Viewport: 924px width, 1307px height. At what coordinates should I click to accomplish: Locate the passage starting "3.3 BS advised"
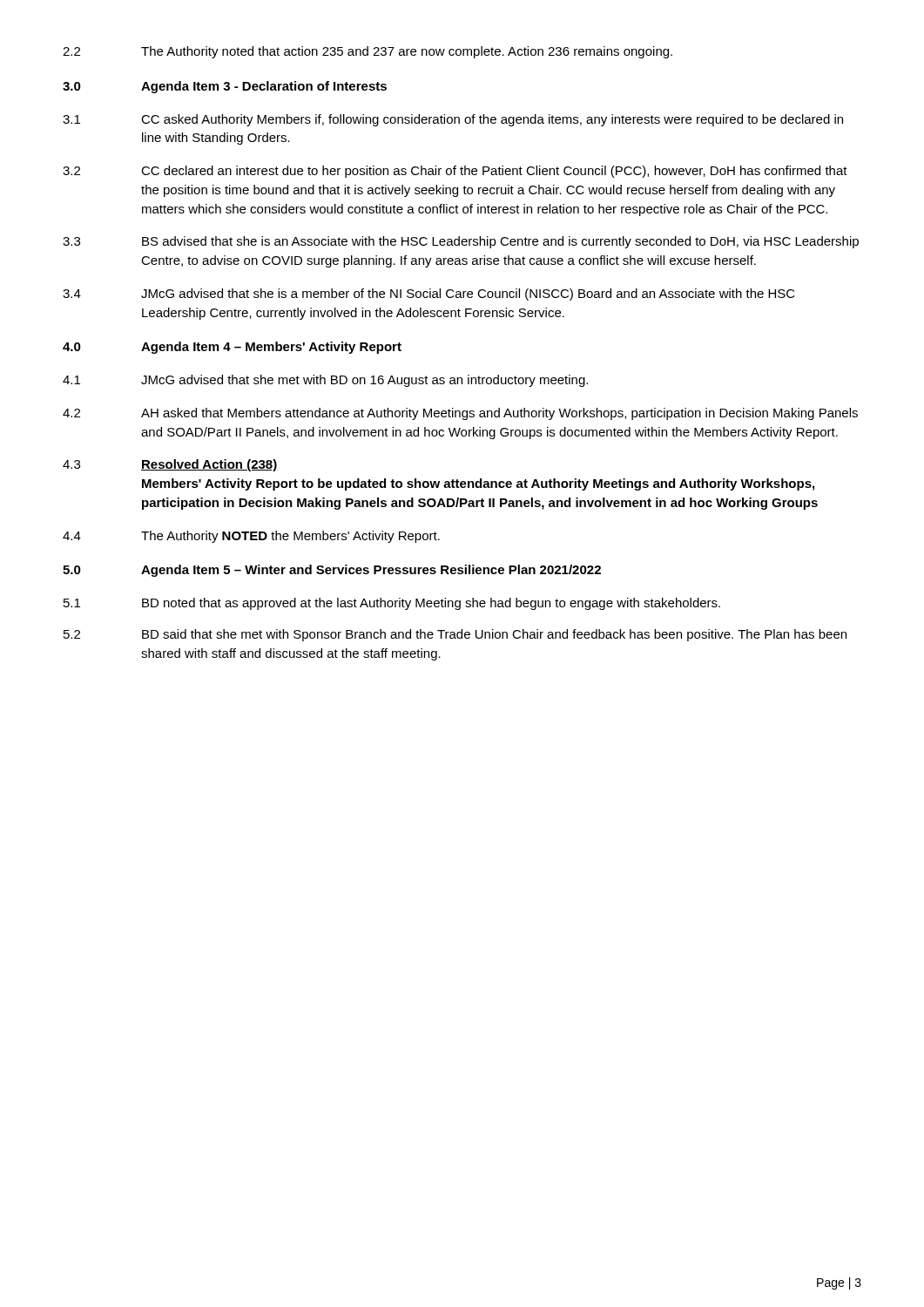[x=462, y=251]
